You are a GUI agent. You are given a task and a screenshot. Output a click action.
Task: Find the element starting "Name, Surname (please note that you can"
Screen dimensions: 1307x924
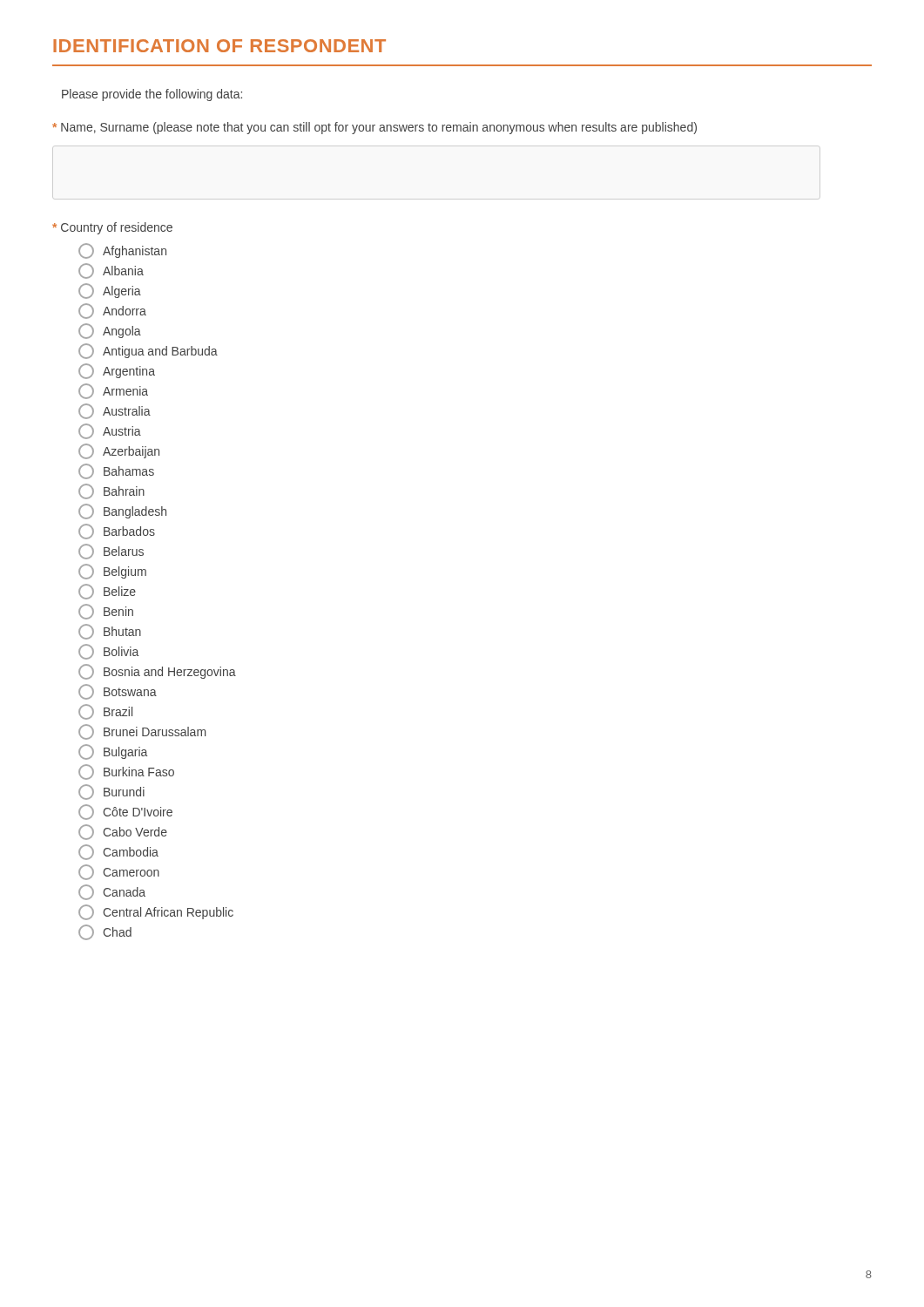375,127
